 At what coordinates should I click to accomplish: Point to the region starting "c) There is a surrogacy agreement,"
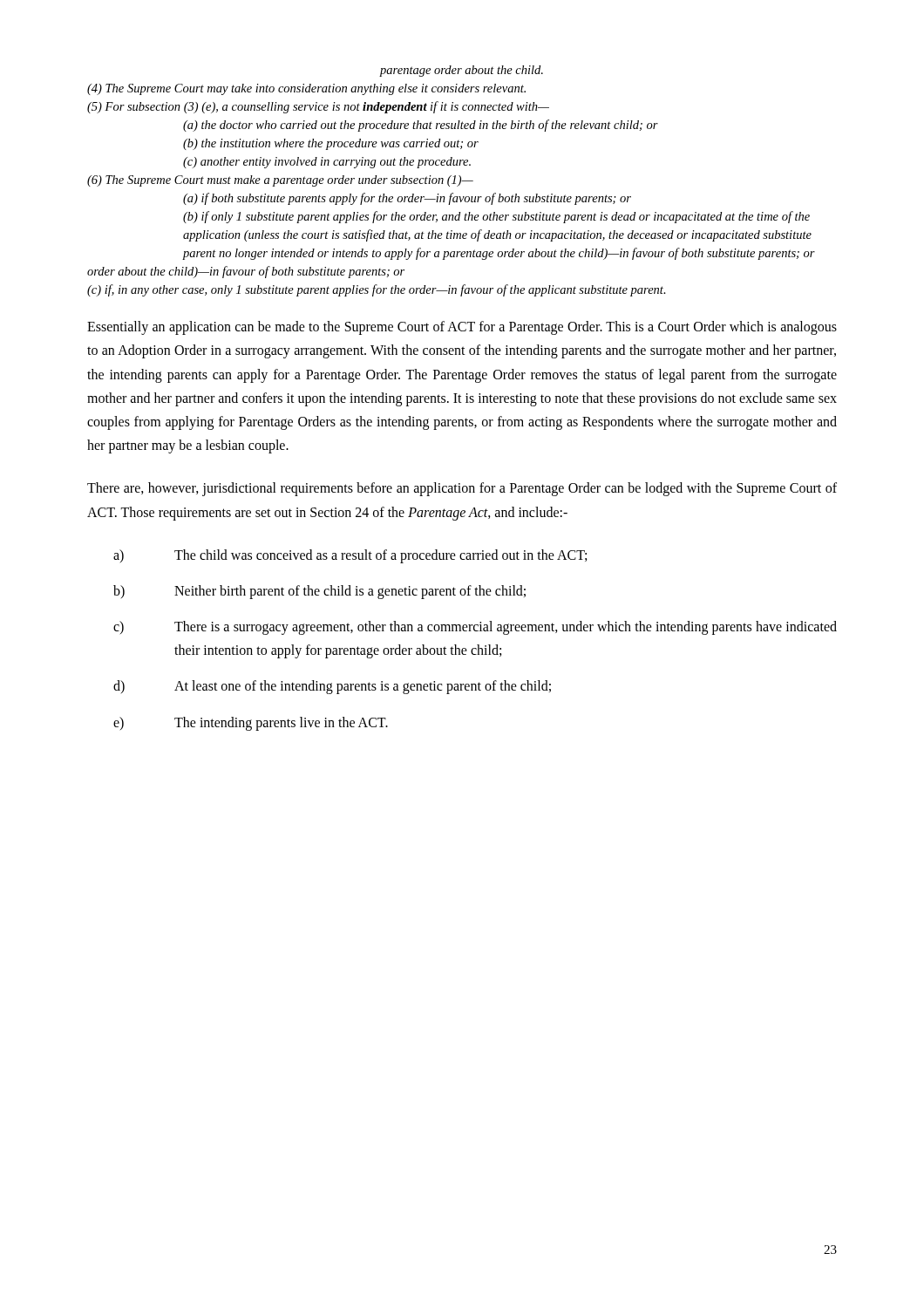[462, 639]
